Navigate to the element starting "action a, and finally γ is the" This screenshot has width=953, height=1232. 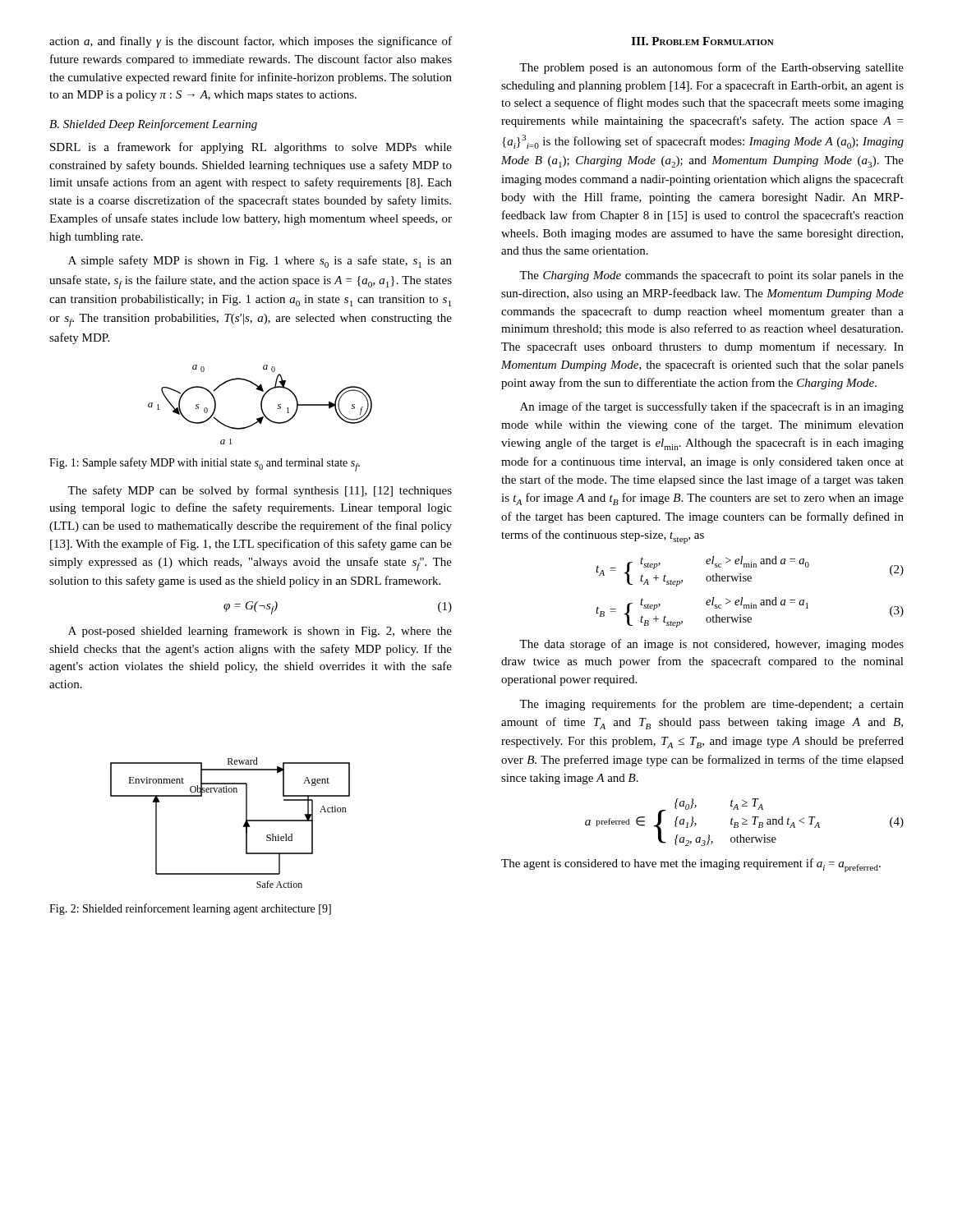[x=251, y=69]
